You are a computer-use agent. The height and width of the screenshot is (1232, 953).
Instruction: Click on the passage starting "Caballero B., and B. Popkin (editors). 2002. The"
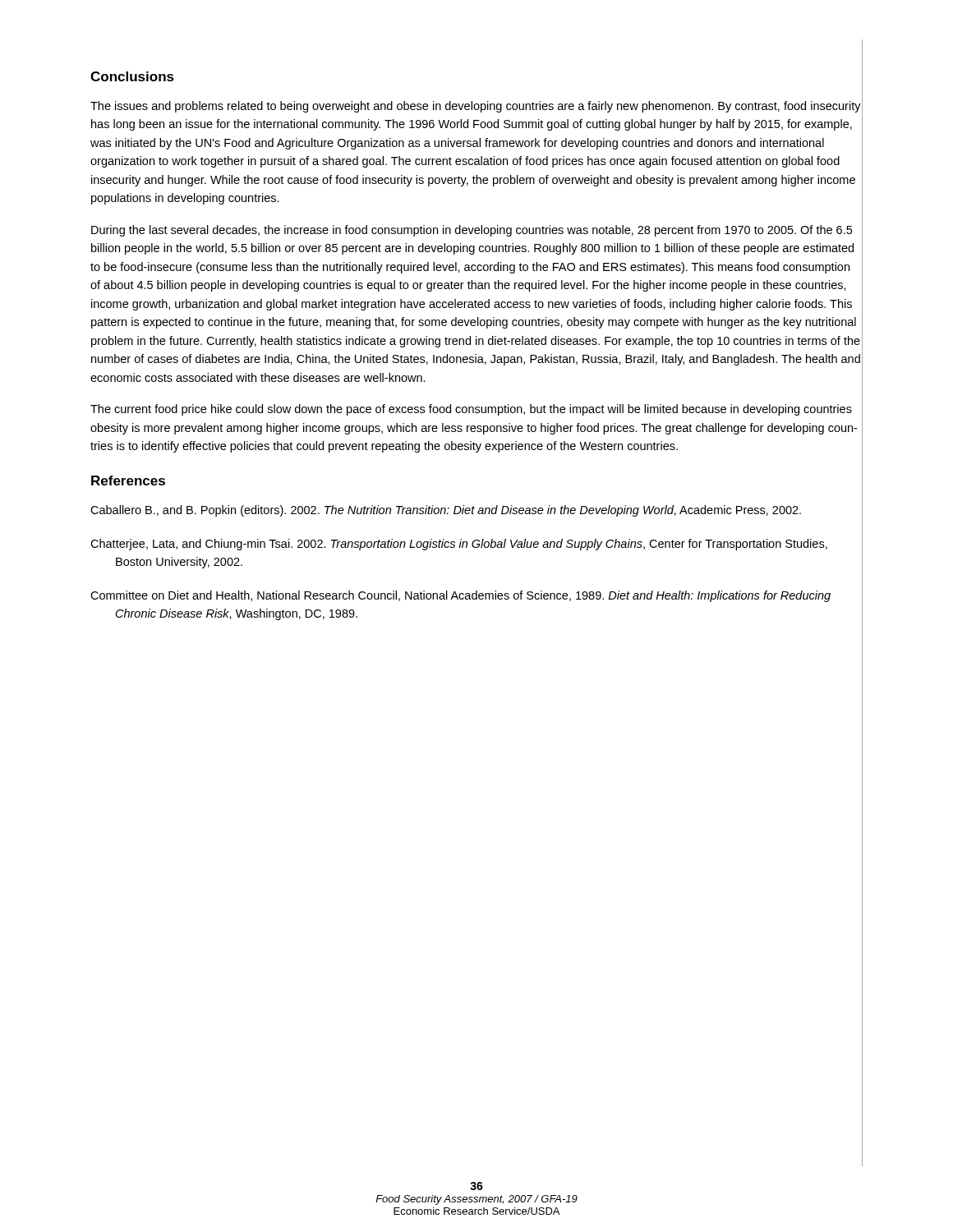point(446,510)
